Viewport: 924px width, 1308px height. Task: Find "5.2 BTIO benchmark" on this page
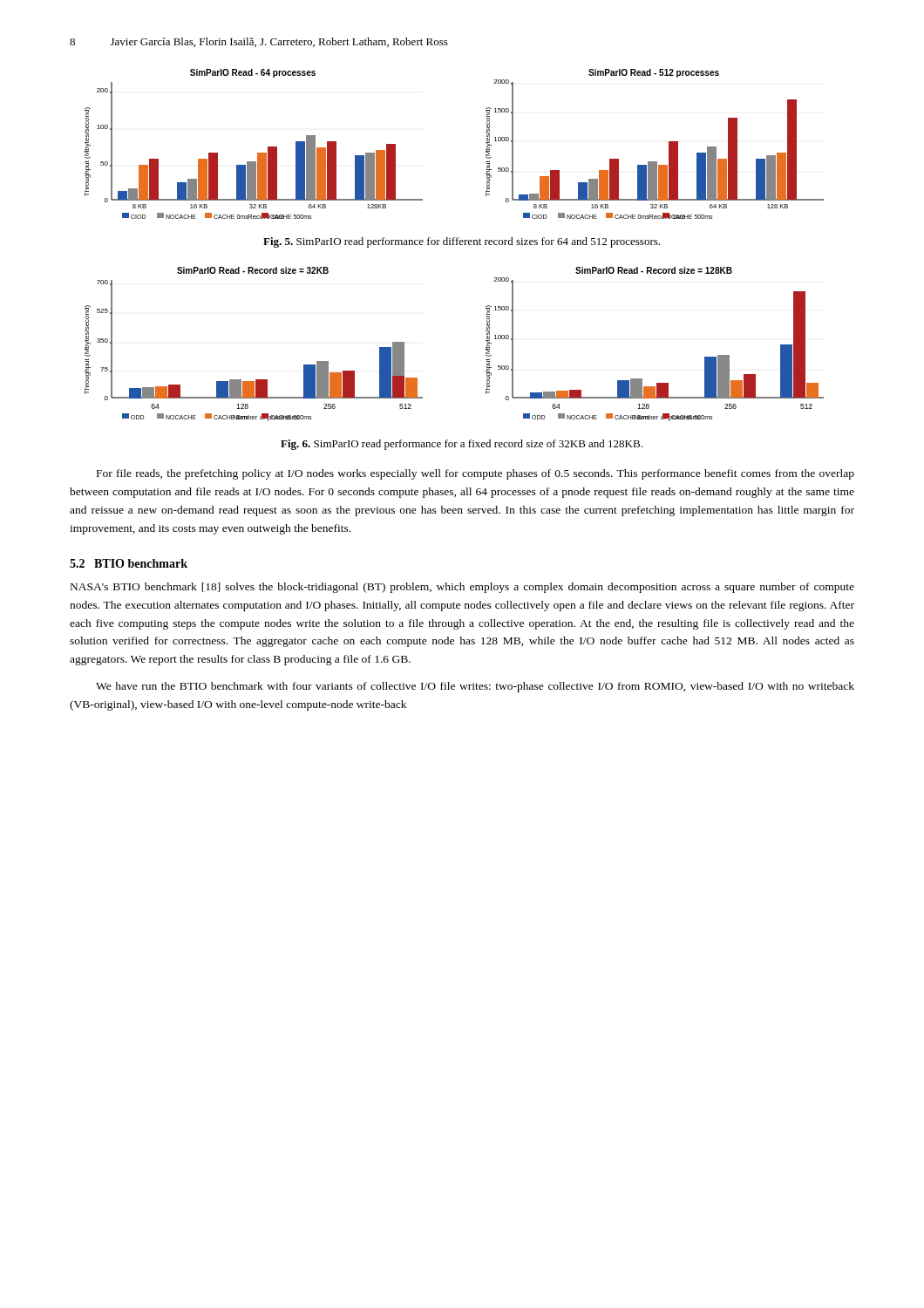[129, 563]
